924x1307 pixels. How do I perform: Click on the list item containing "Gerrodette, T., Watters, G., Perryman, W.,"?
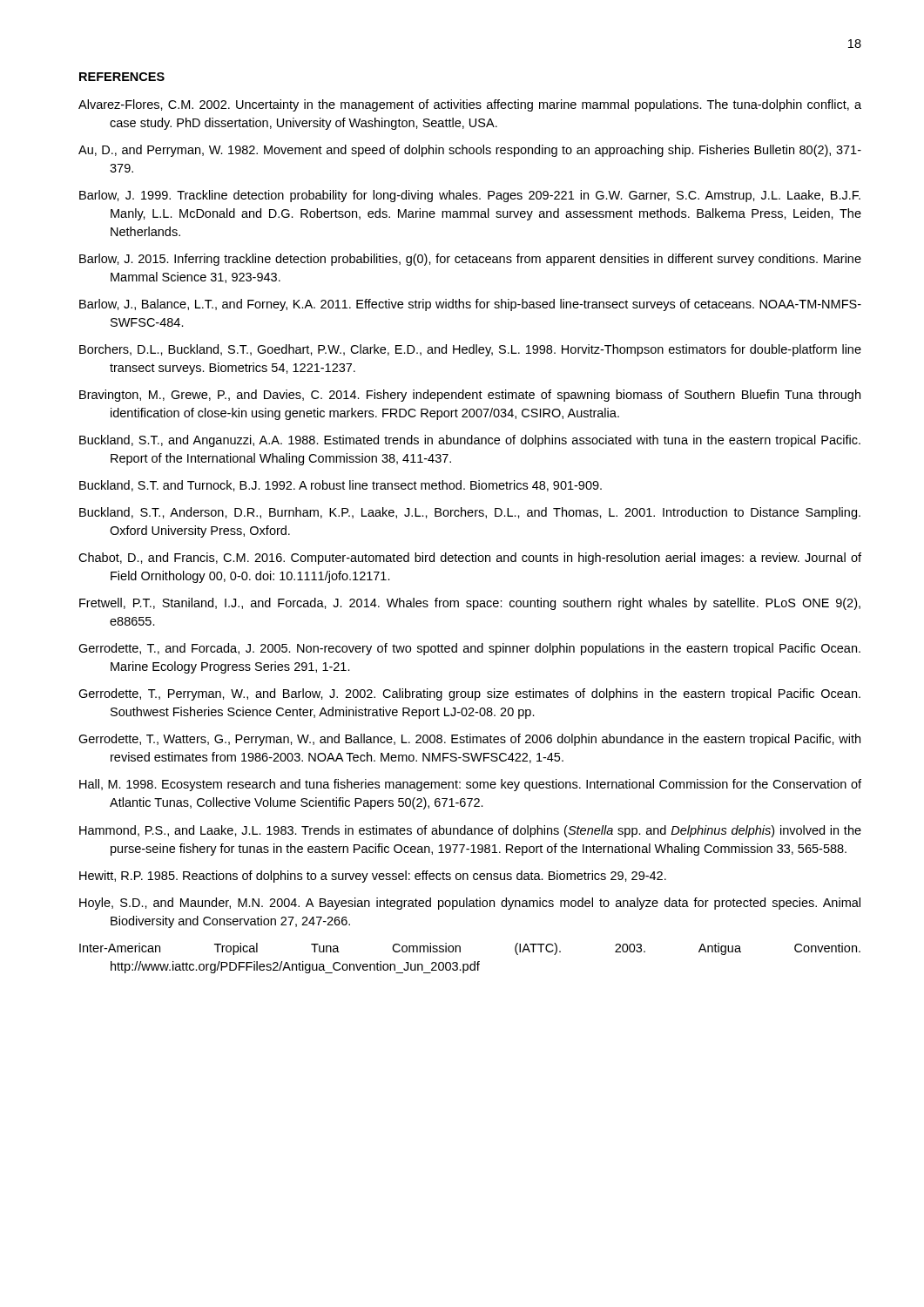(470, 748)
